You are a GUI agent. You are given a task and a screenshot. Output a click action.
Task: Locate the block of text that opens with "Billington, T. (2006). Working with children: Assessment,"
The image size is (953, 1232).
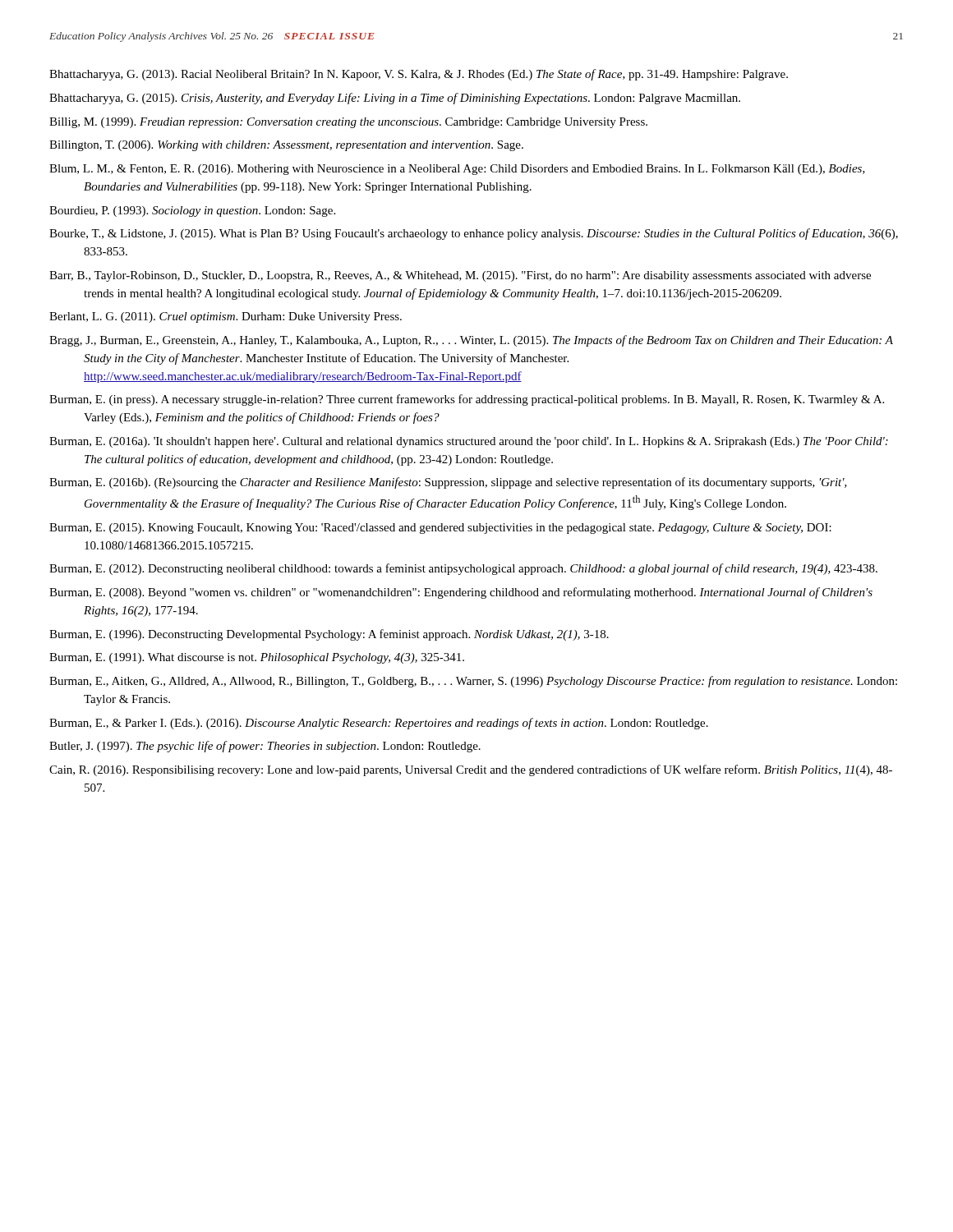click(x=287, y=145)
